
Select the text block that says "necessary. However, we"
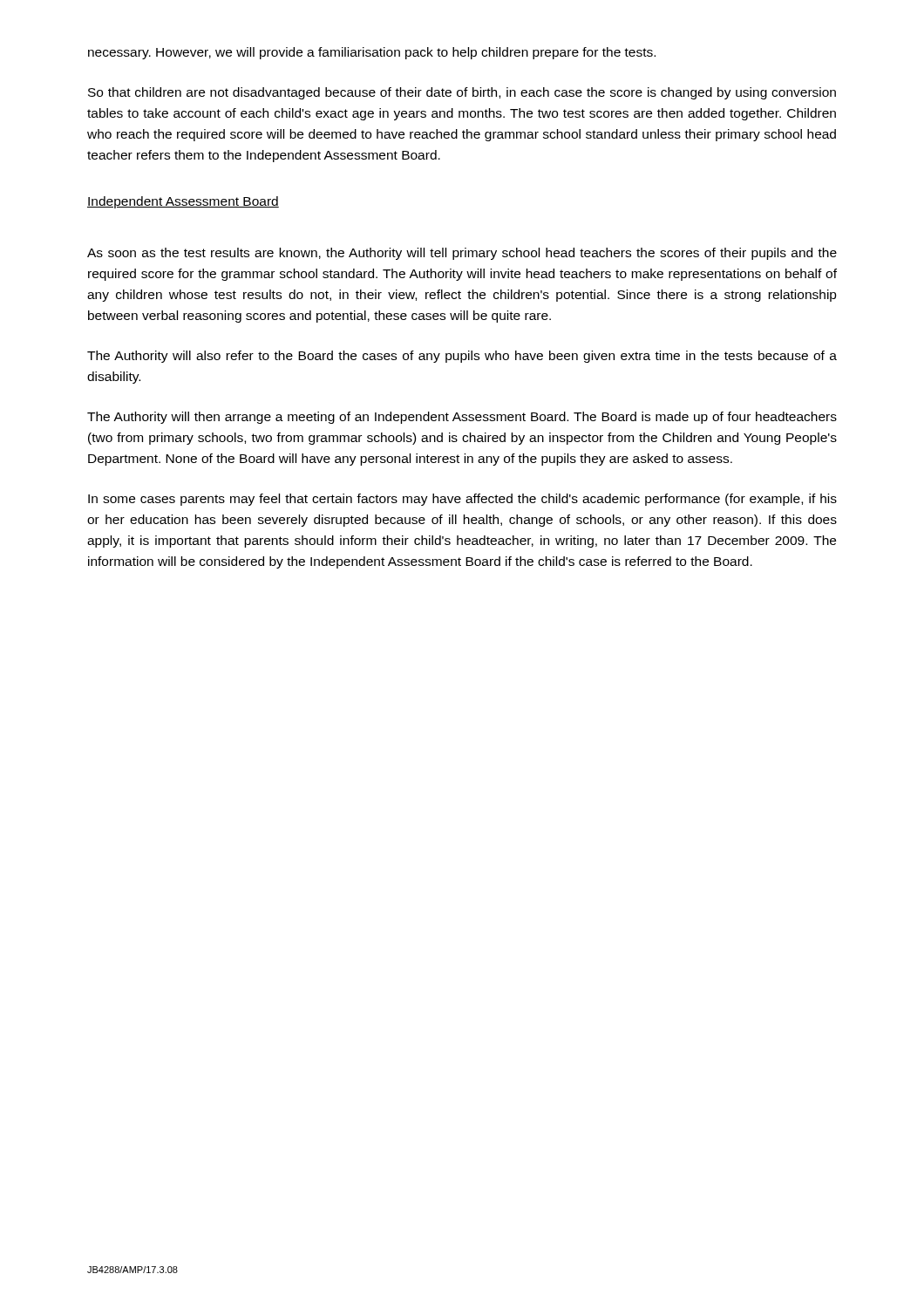[x=372, y=52]
